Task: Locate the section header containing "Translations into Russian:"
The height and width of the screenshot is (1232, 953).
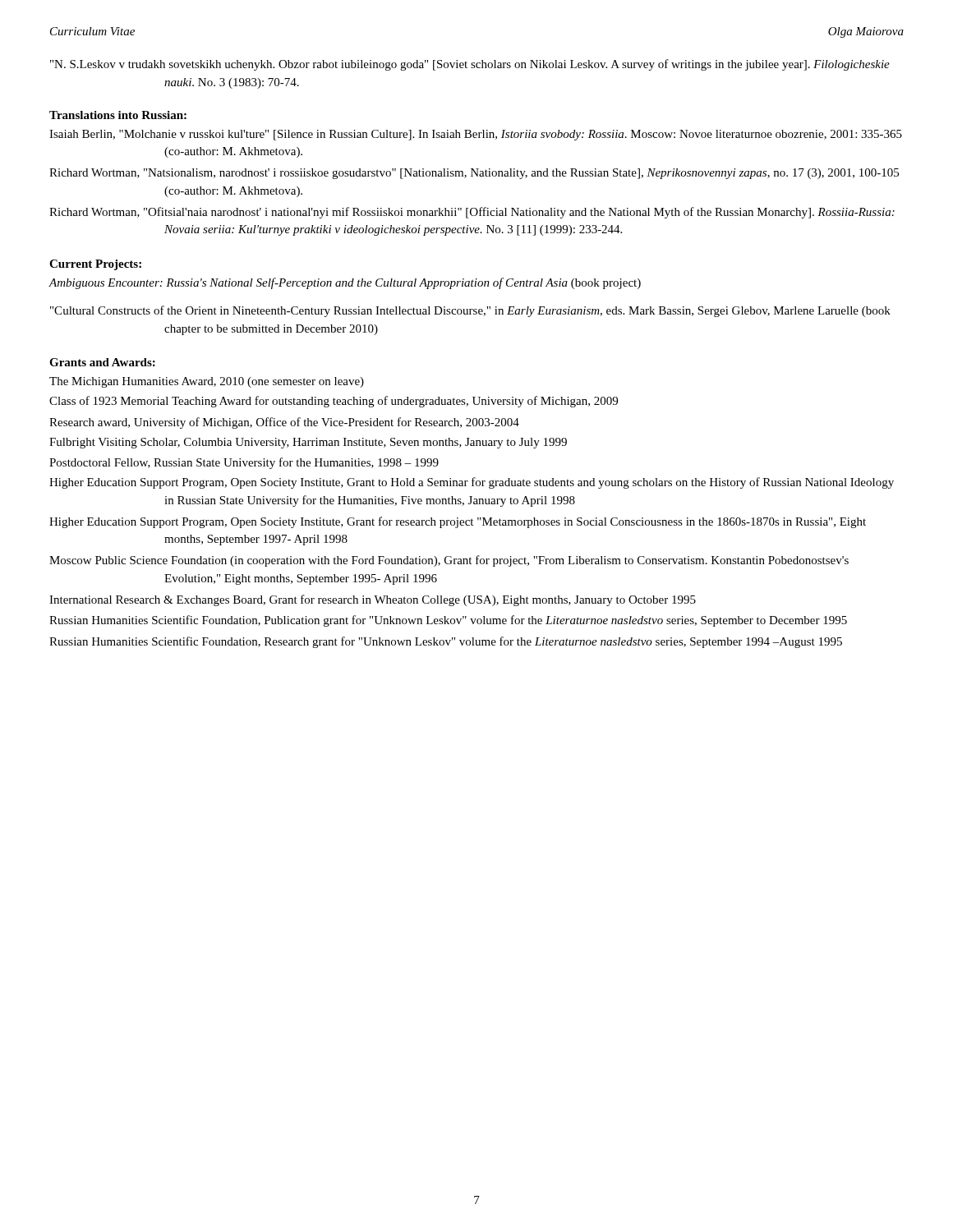Action: coord(118,115)
